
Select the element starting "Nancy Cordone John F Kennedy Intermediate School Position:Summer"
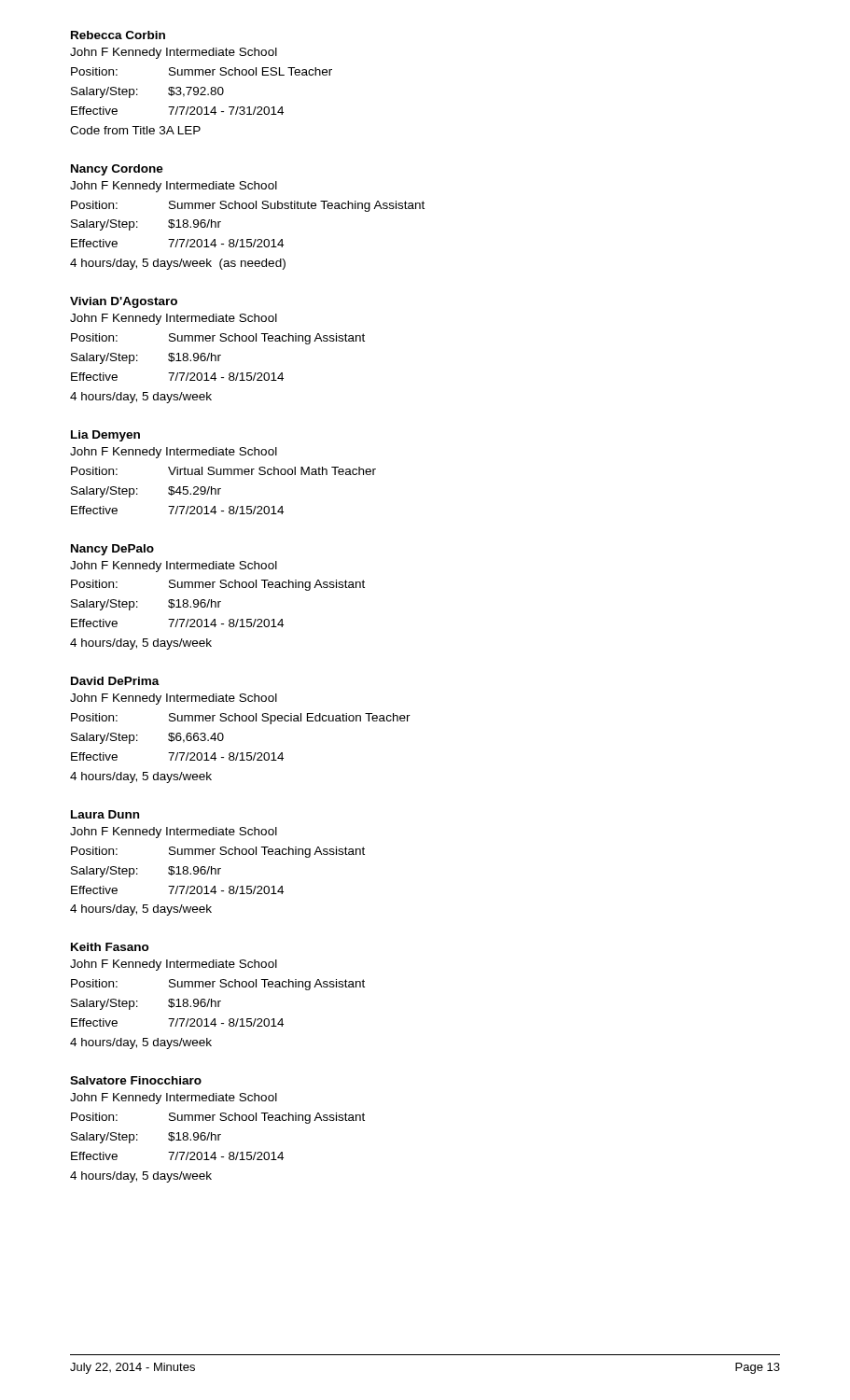425,217
